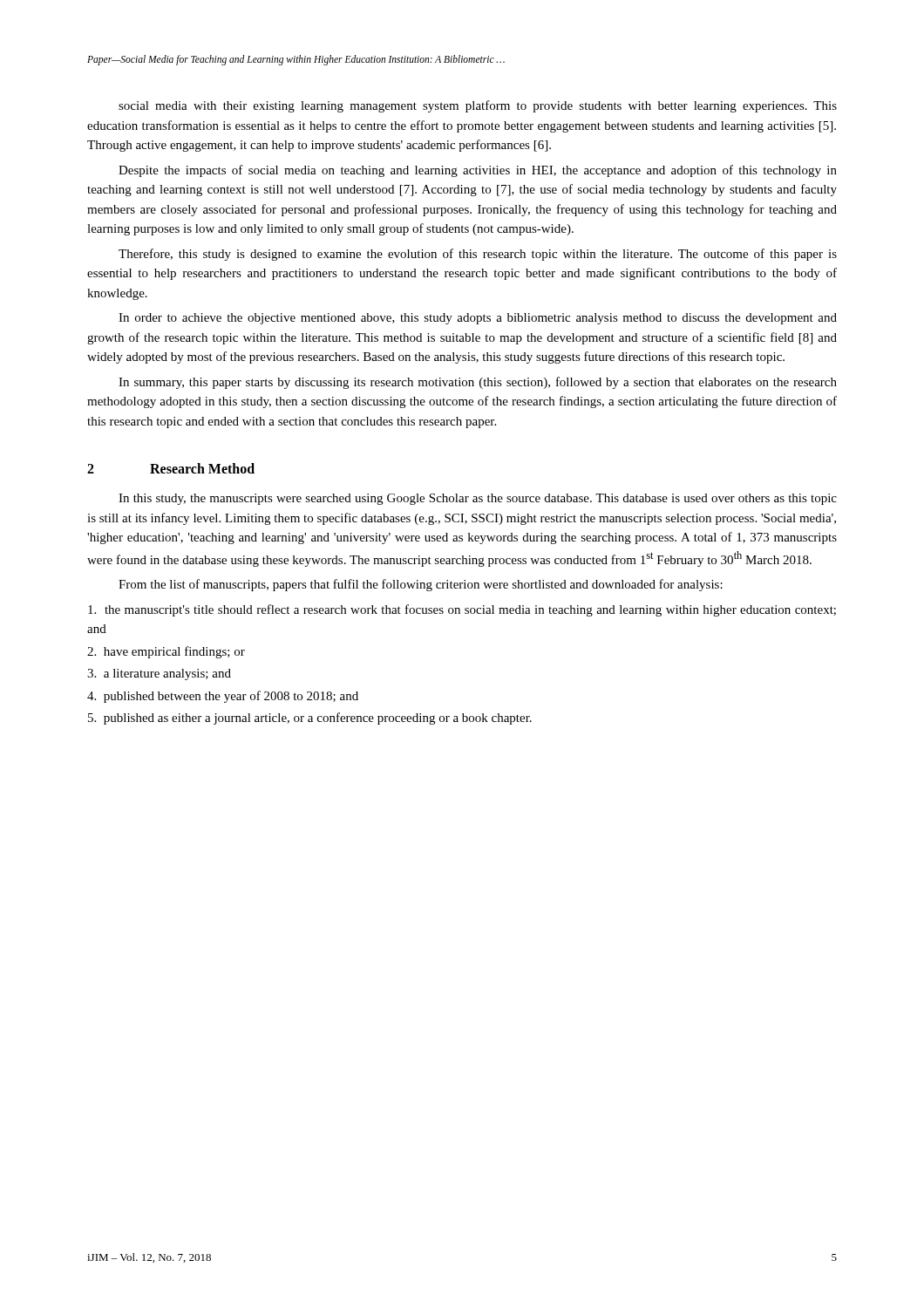Click on the text block that reads "From the list of manuscripts, papers that fulfil"
Image resolution: width=924 pixels, height=1308 pixels.
pyautogui.click(x=421, y=584)
